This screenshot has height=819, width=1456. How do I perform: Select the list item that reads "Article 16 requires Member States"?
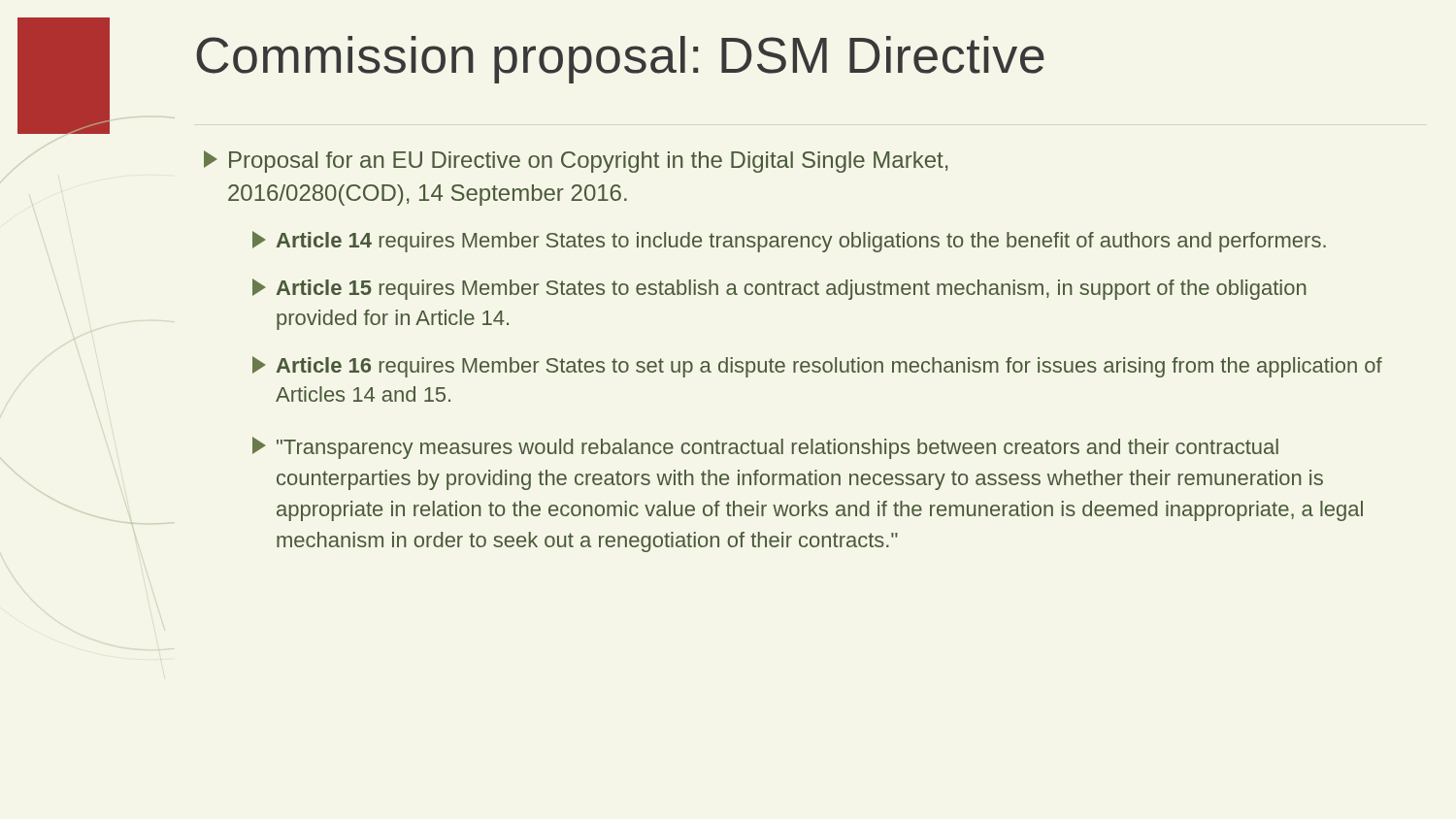[820, 381]
